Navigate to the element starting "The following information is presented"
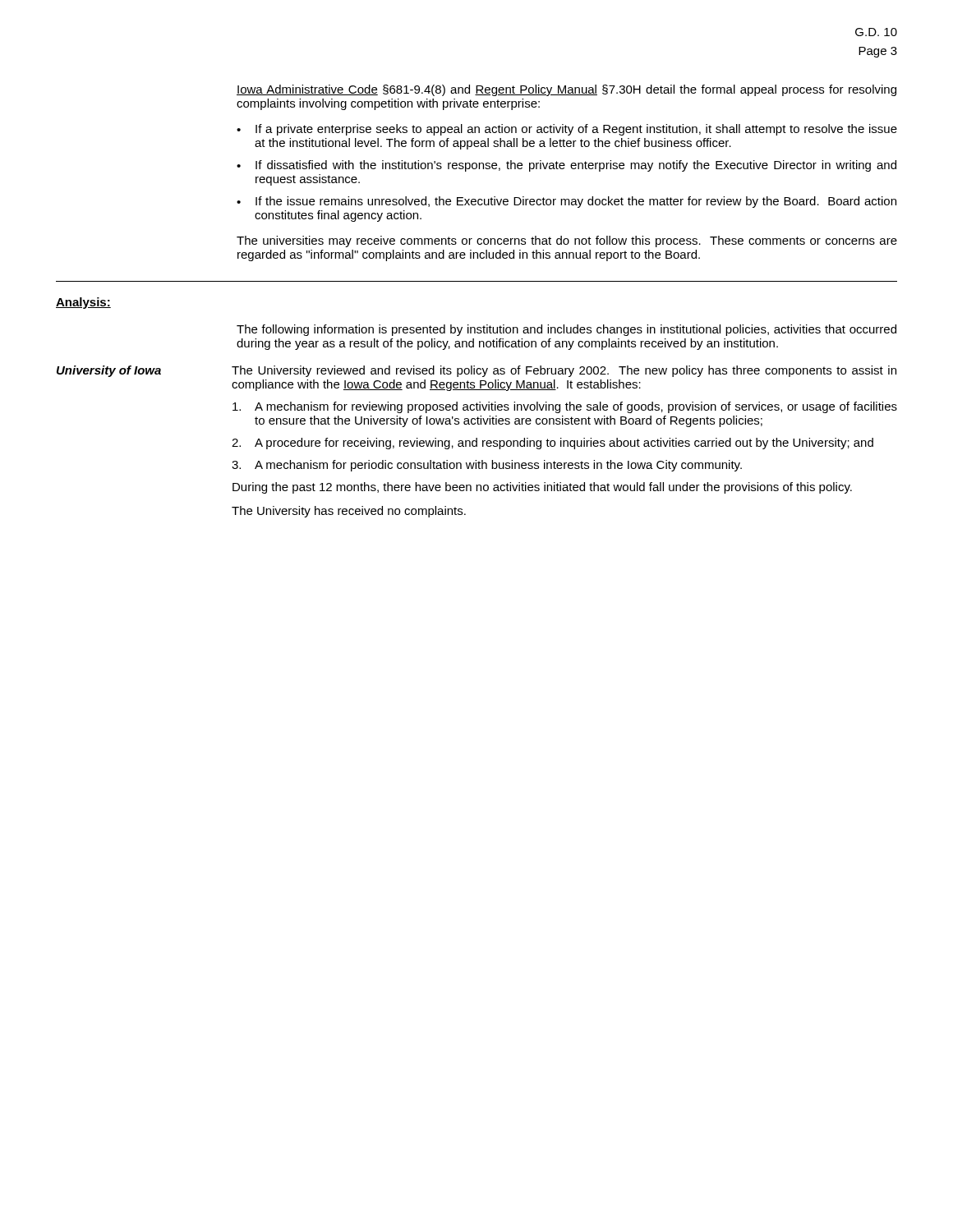The image size is (953, 1232). pos(567,336)
